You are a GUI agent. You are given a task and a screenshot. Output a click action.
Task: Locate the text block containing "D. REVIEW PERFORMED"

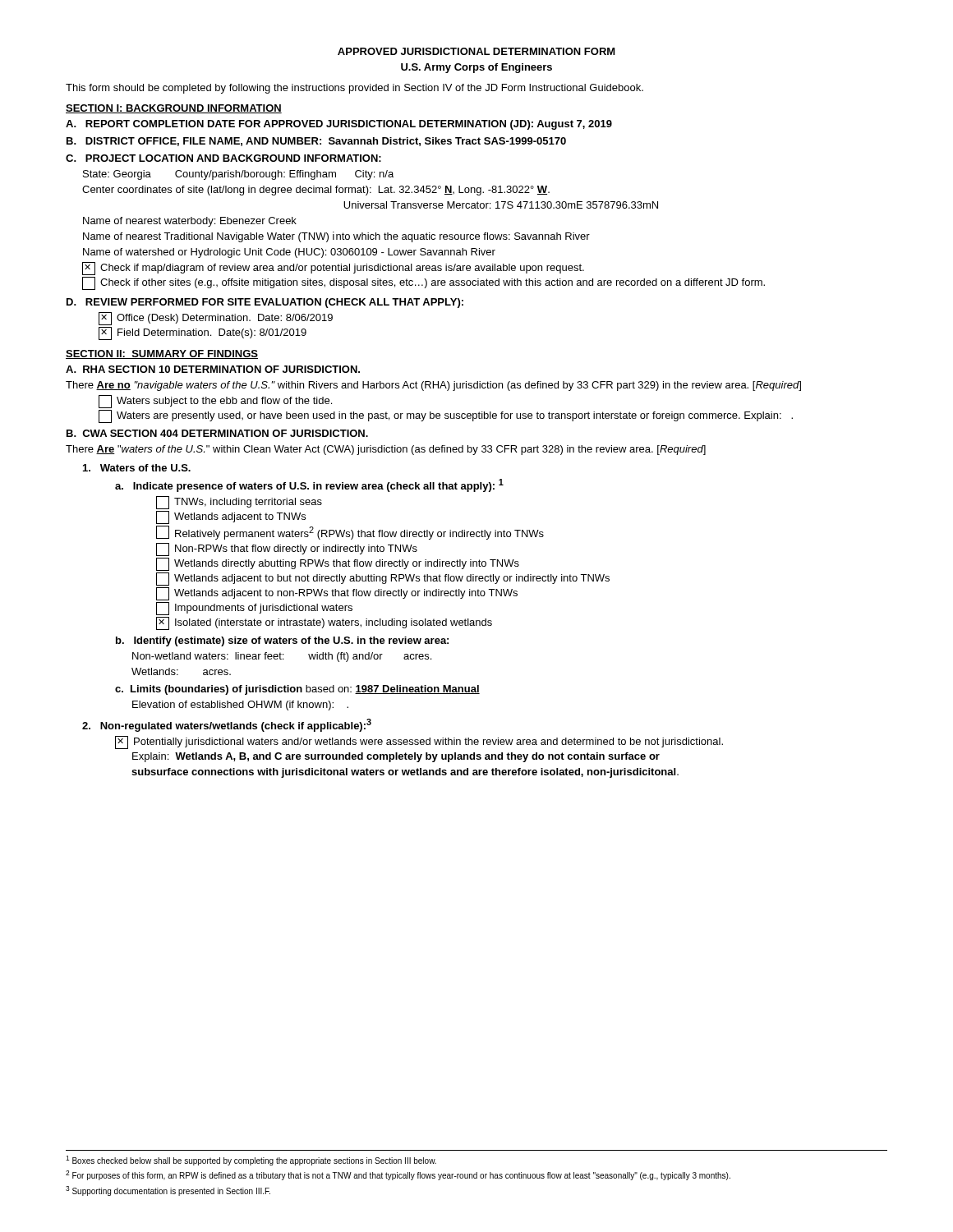(265, 303)
